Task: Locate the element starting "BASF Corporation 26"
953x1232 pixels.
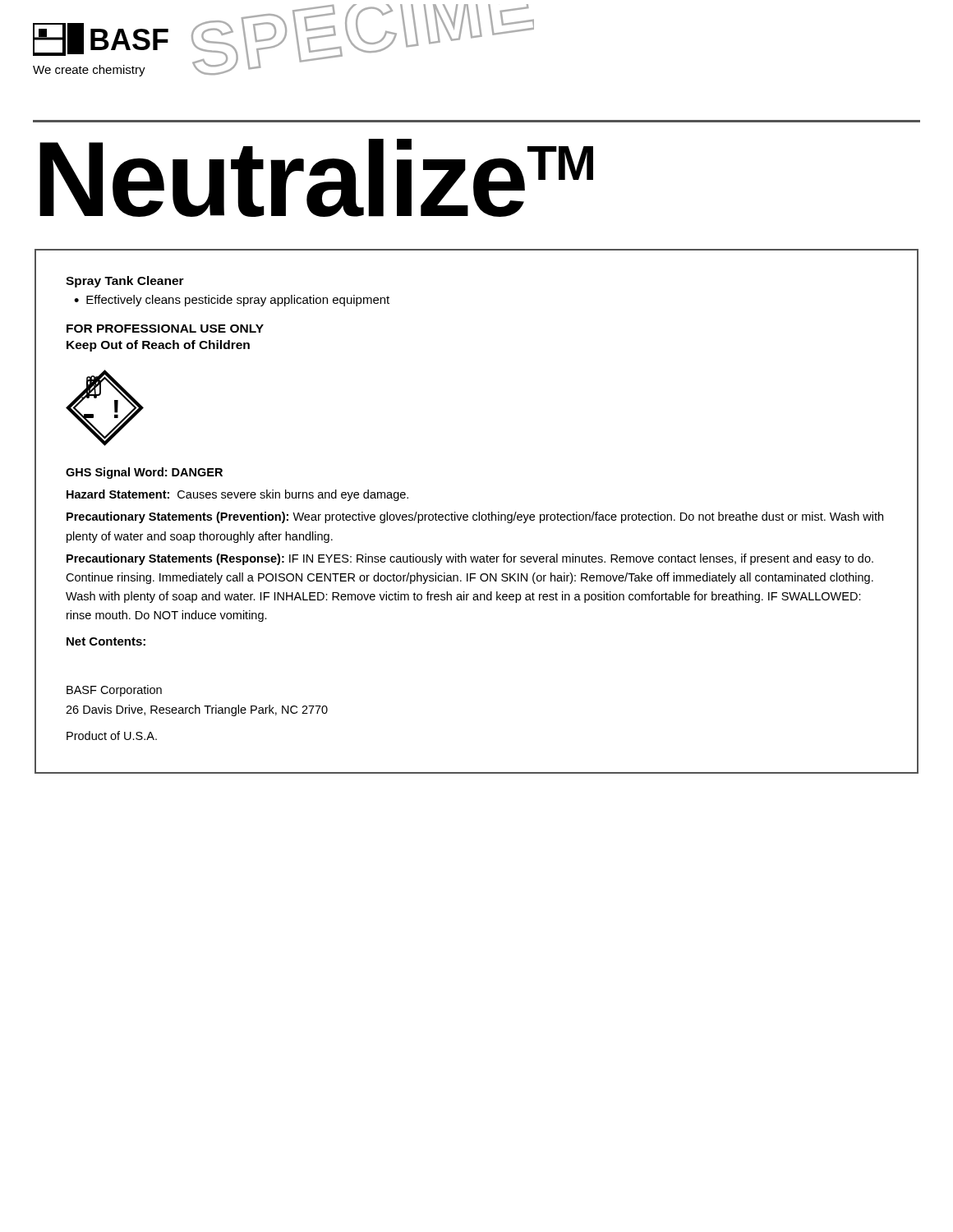Action: [x=197, y=699]
